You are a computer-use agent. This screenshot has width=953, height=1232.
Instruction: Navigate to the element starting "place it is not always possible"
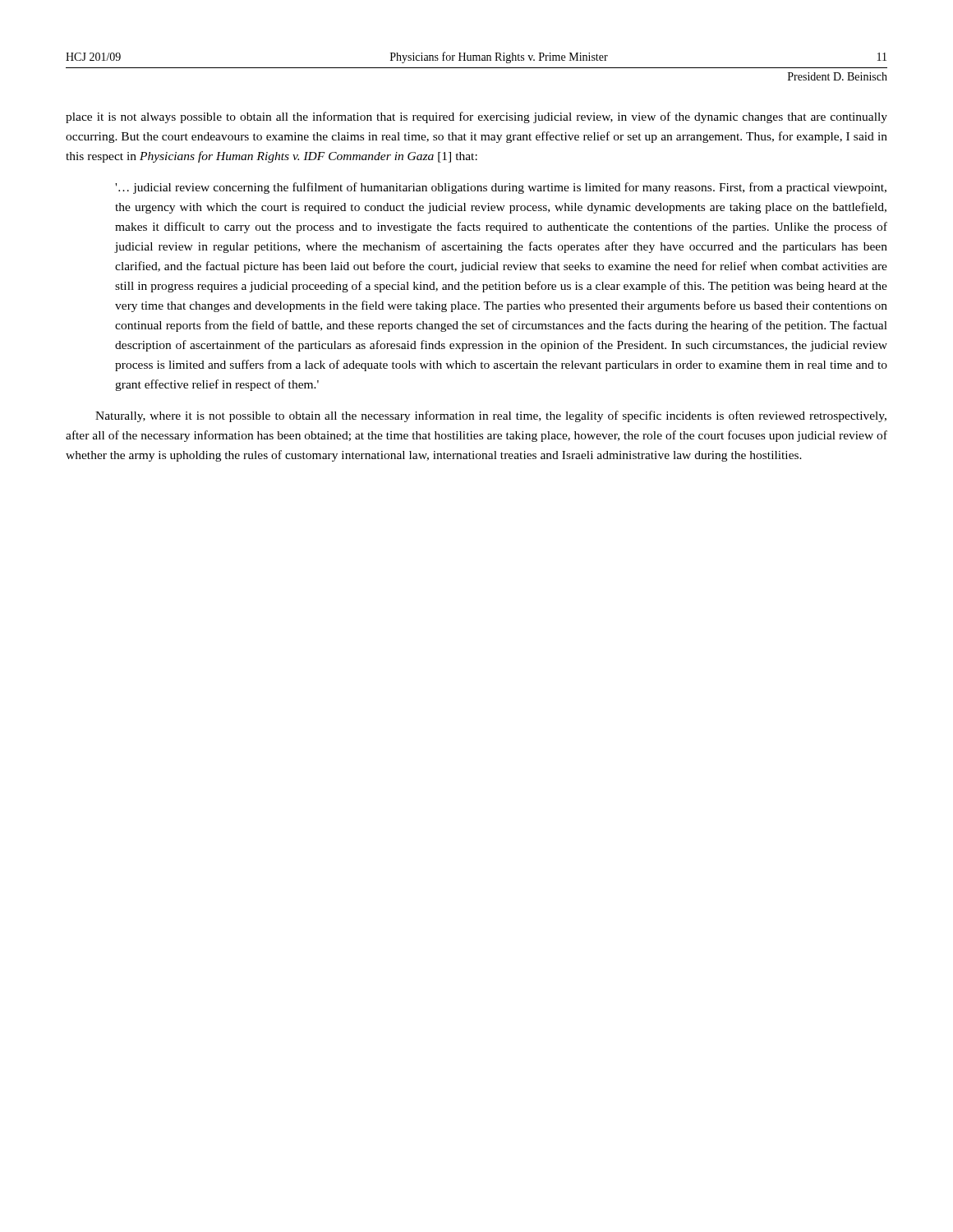476,136
